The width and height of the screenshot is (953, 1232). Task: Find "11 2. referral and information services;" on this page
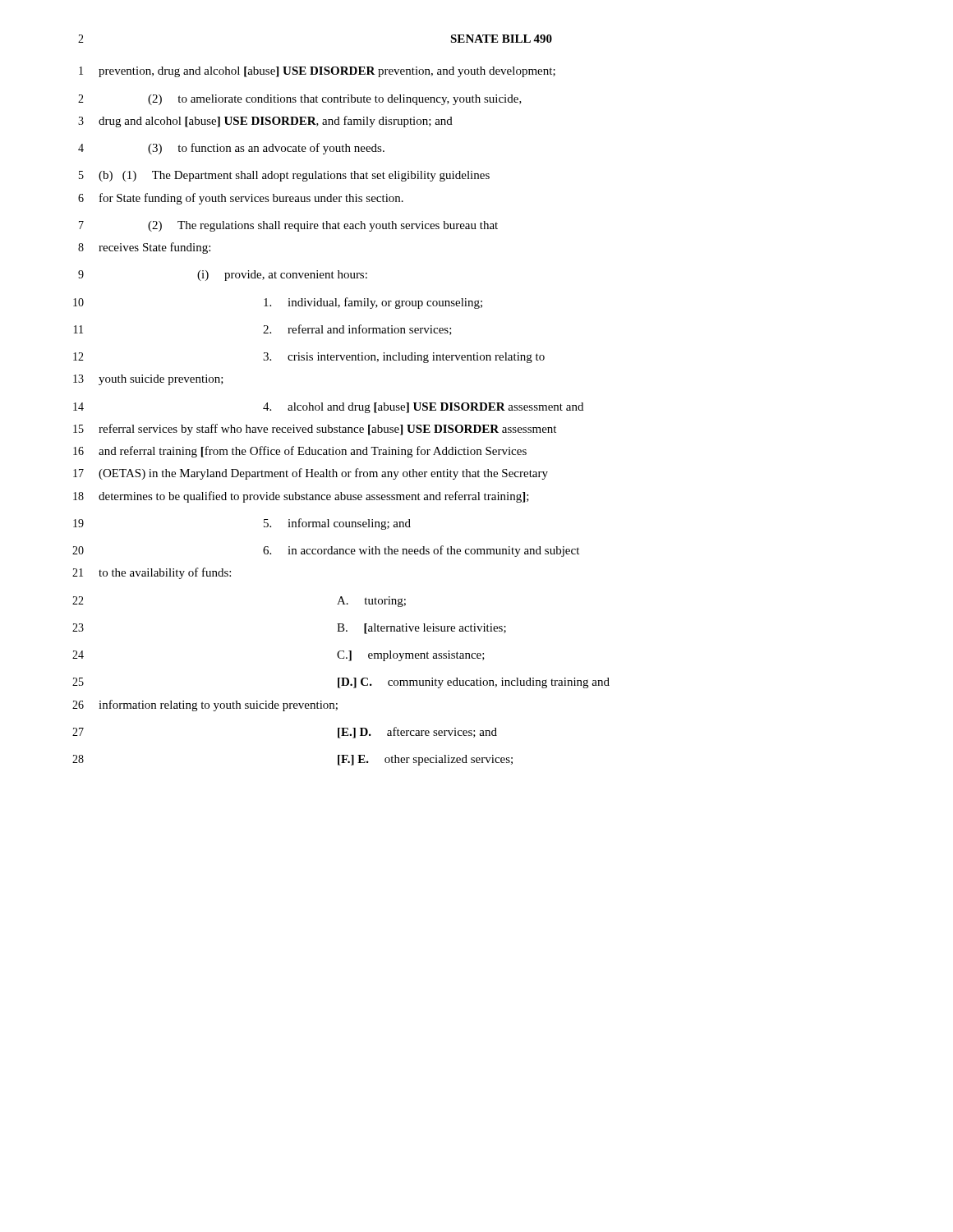point(263,330)
